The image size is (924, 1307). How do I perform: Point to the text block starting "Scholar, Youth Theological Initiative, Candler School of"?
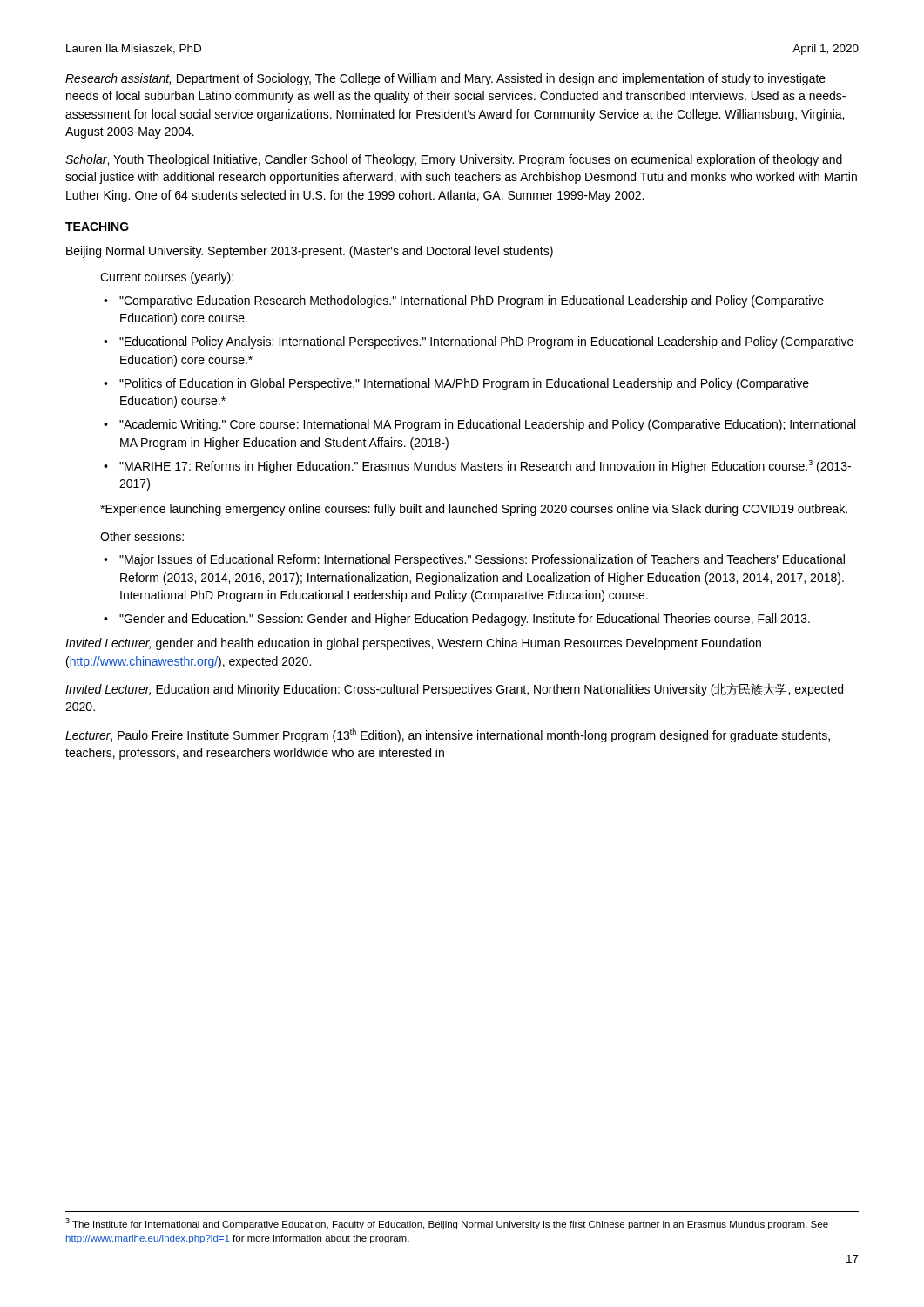click(x=461, y=177)
